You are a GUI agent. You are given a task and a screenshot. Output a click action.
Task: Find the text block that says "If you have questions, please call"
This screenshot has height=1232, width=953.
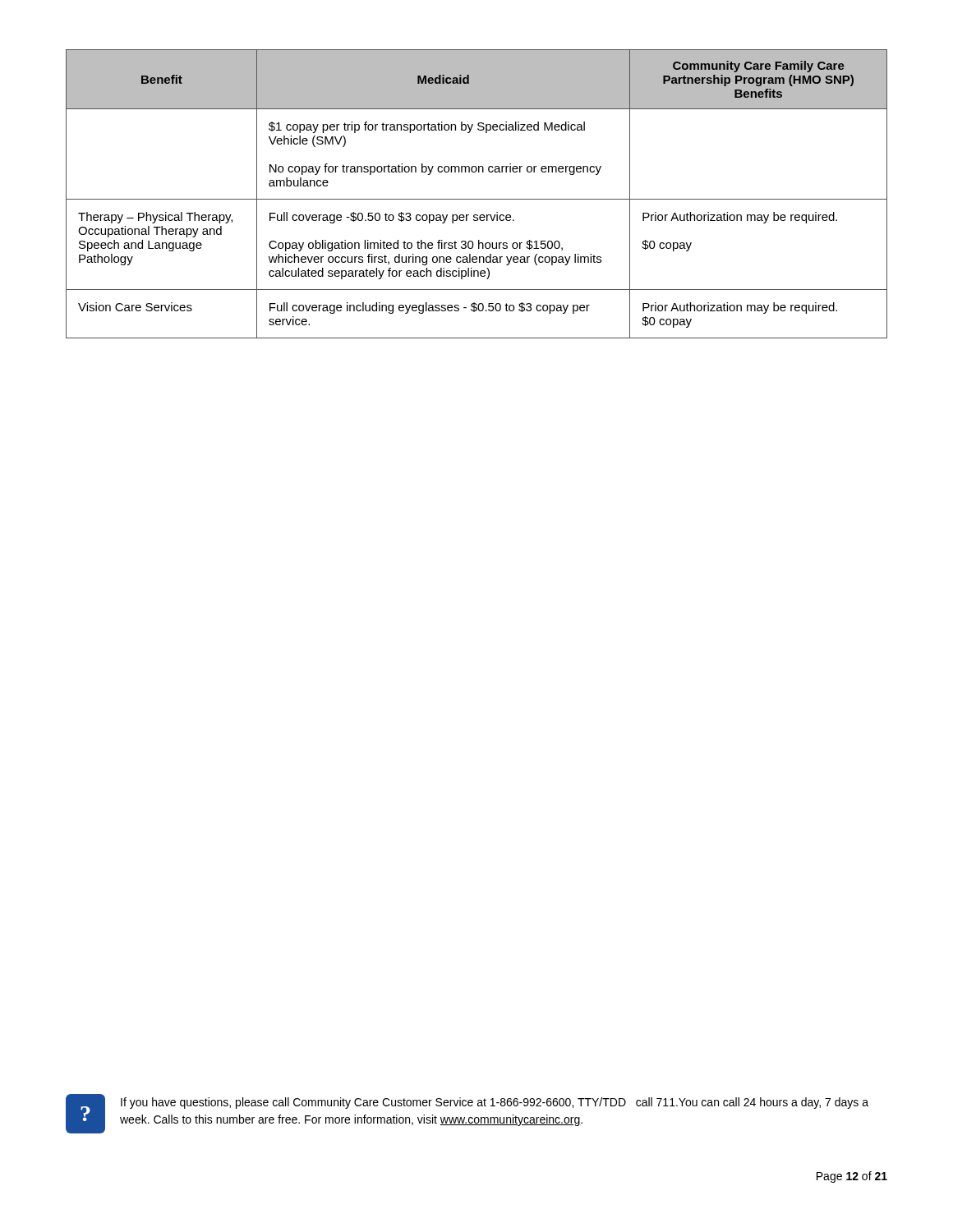(x=494, y=1111)
